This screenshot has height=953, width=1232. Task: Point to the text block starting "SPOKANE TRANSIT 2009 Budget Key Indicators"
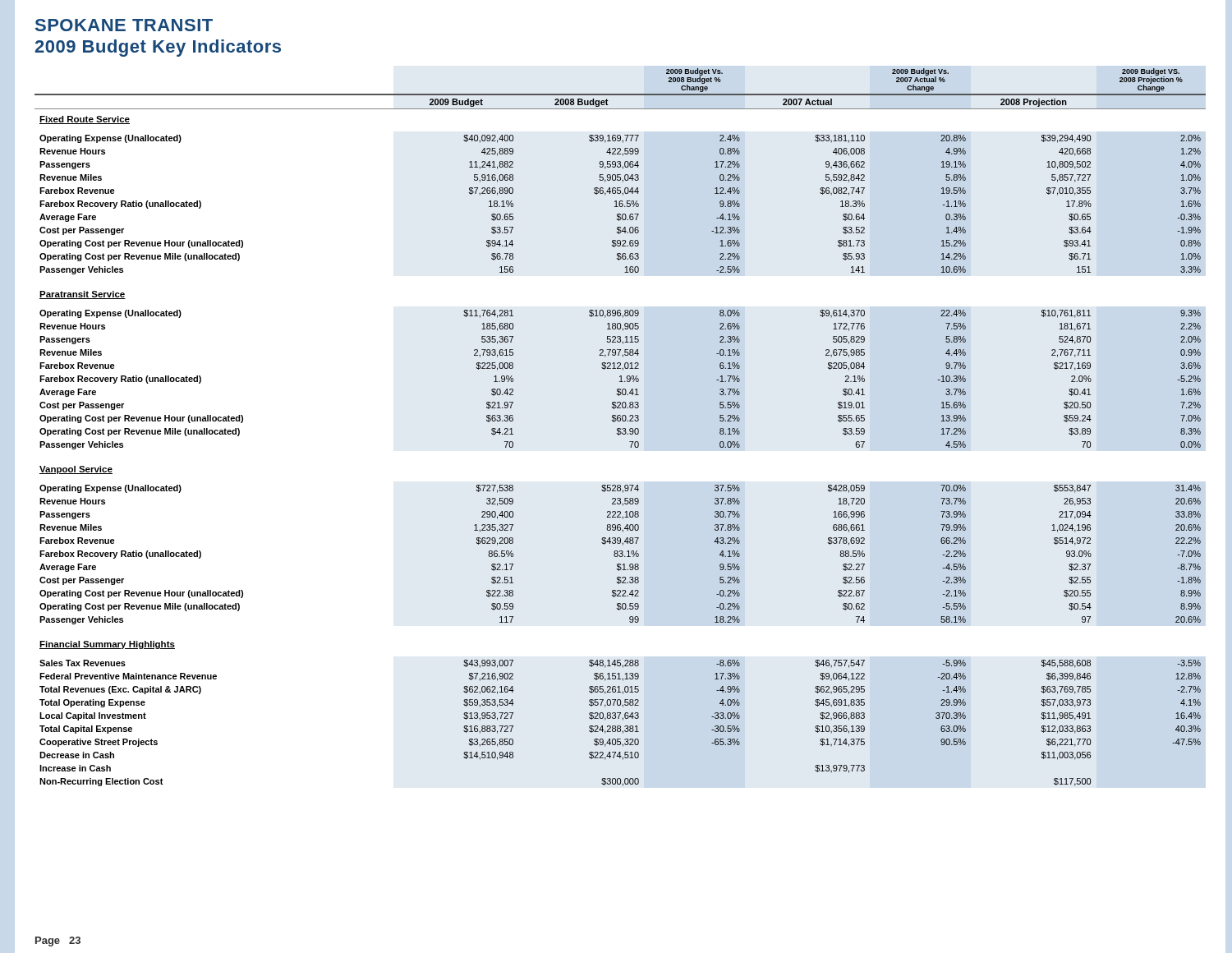(x=158, y=36)
